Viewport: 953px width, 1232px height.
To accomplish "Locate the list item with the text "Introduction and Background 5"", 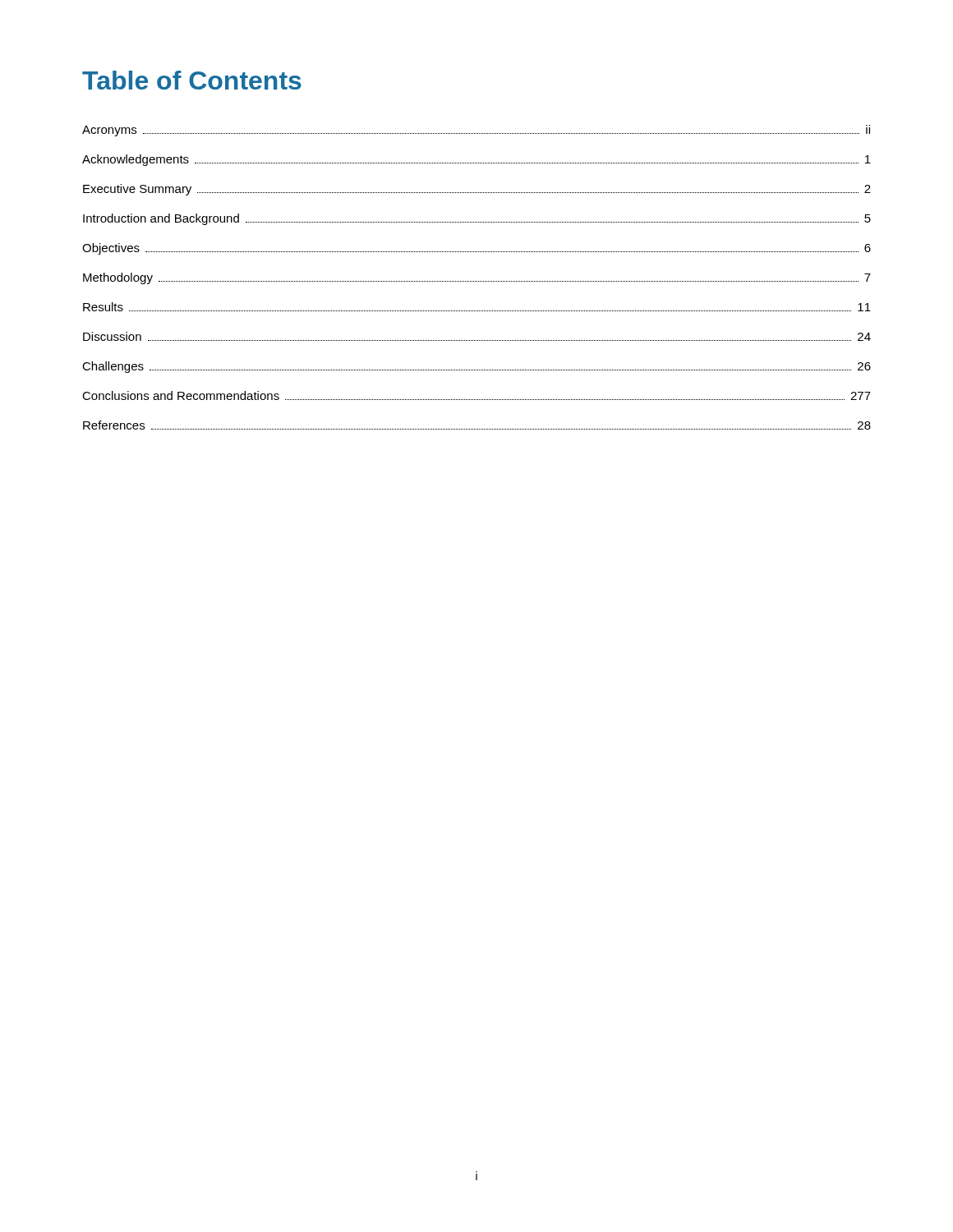I will [x=476, y=218].
